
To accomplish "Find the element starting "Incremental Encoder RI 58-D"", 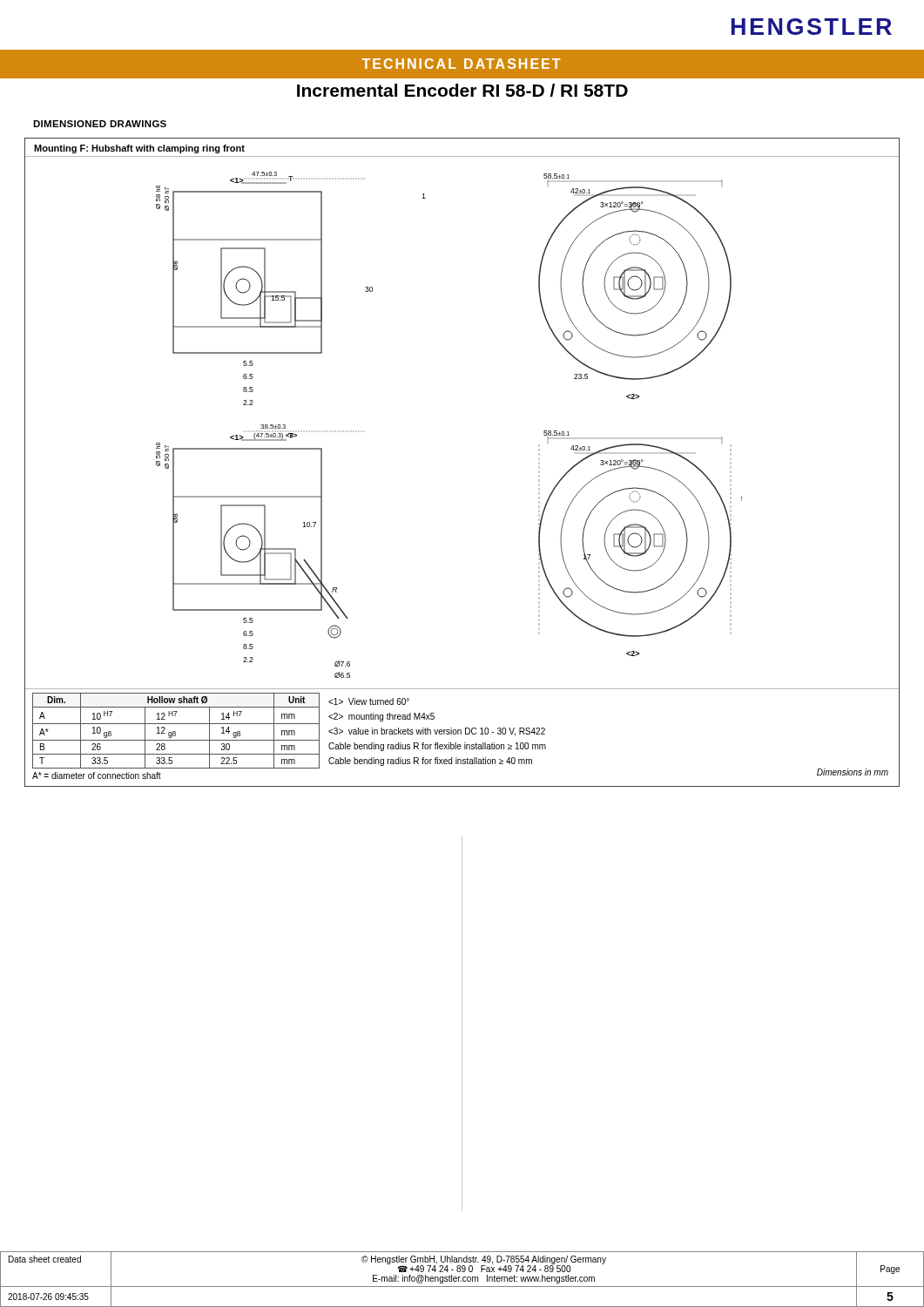I will [x=462, y=90].
